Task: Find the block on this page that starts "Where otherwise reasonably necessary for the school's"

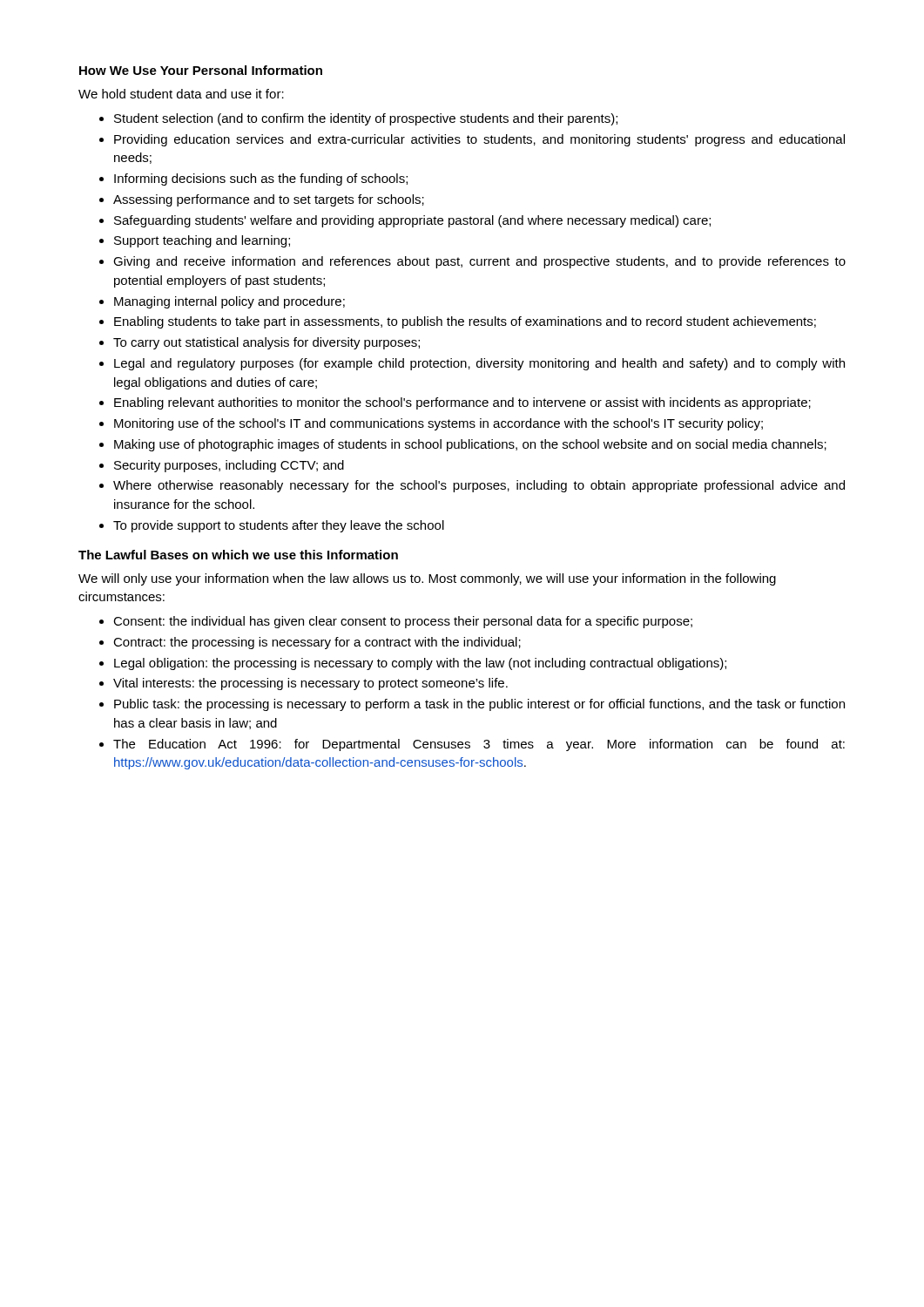Action: [479, 495]
